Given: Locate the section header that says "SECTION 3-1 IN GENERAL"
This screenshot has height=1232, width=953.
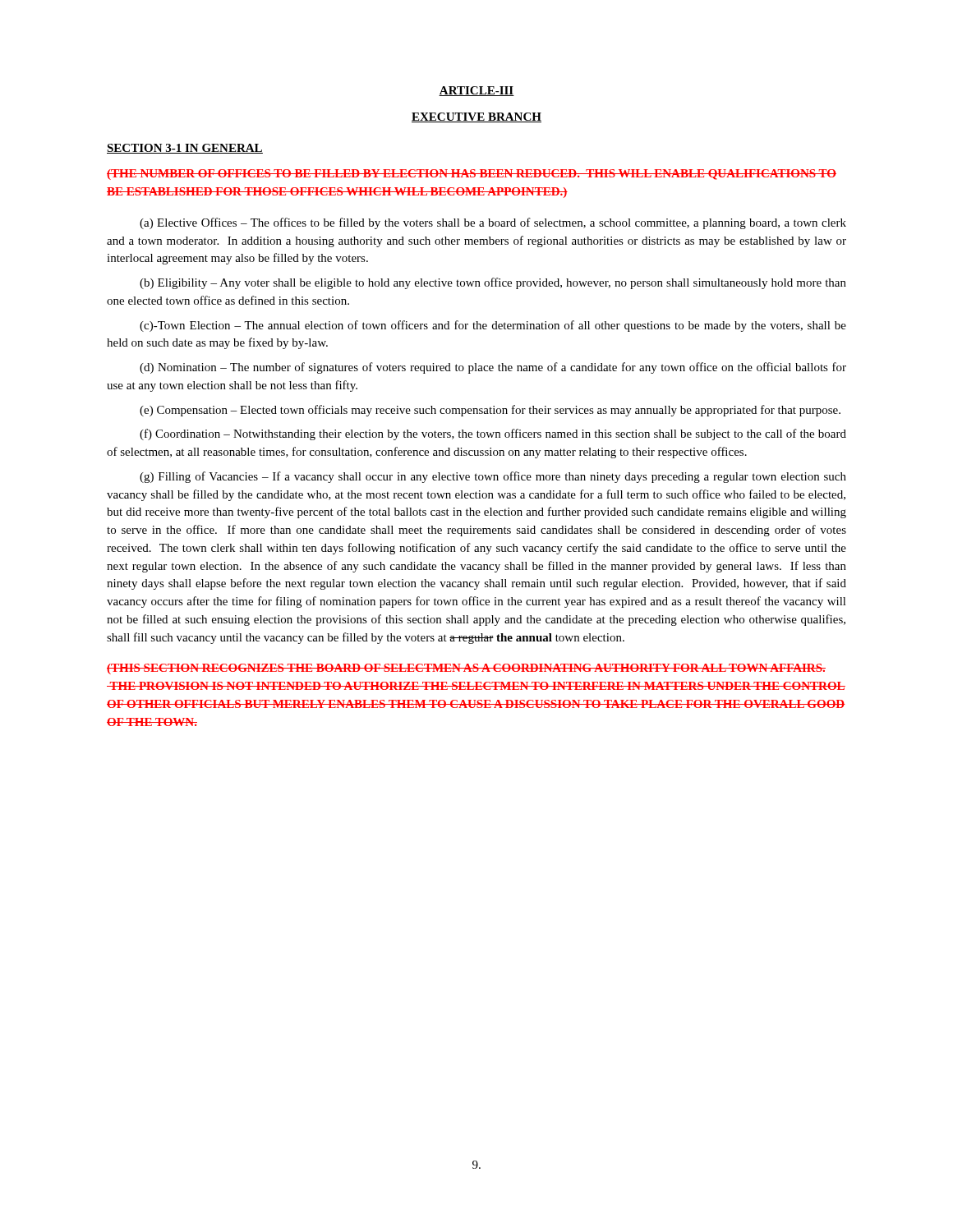Looking at the screenshot, I should [185, 147].
